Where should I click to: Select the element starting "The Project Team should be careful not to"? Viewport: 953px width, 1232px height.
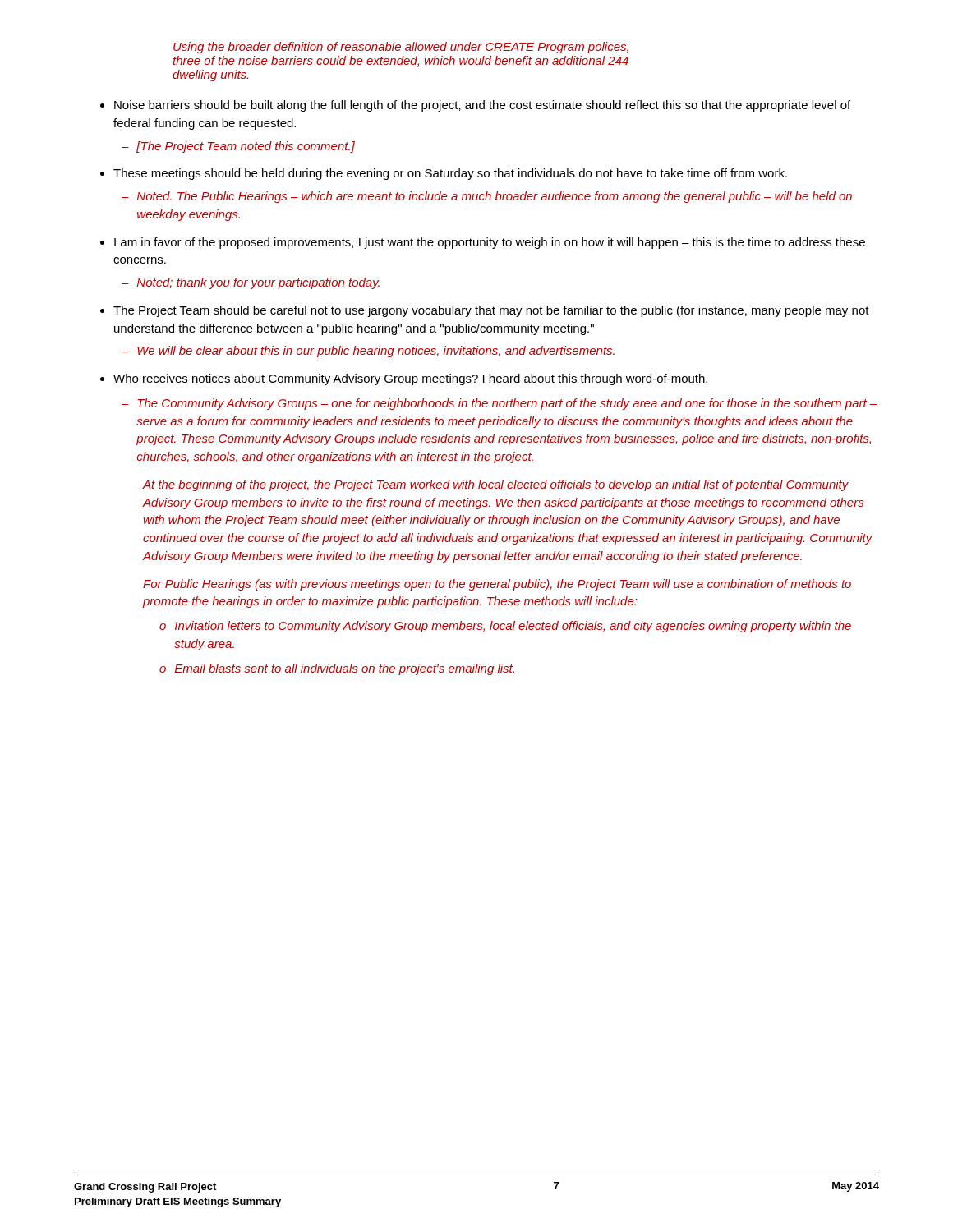click(496, 331)
